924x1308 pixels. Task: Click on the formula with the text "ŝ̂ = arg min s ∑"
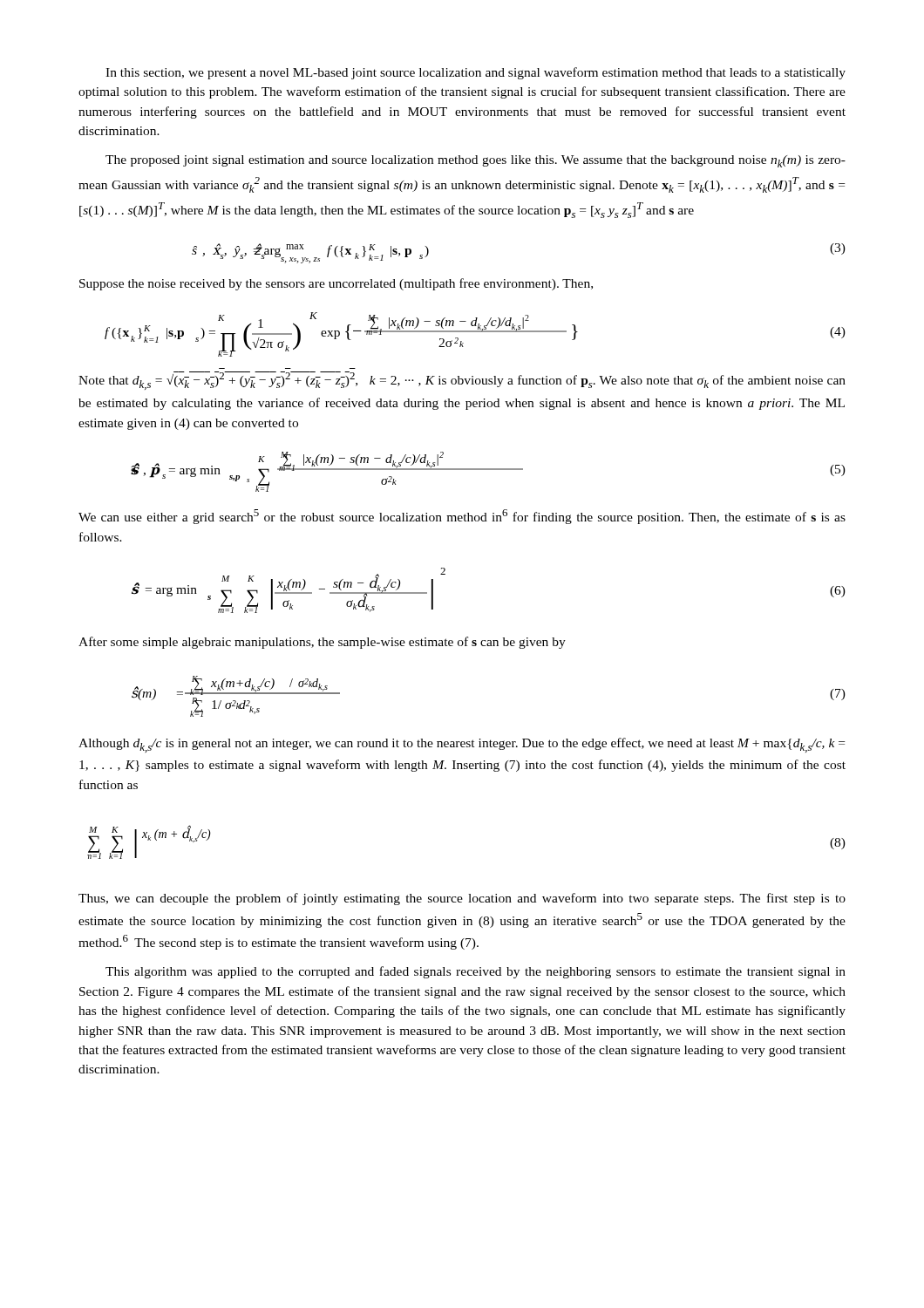coord(462,590)
